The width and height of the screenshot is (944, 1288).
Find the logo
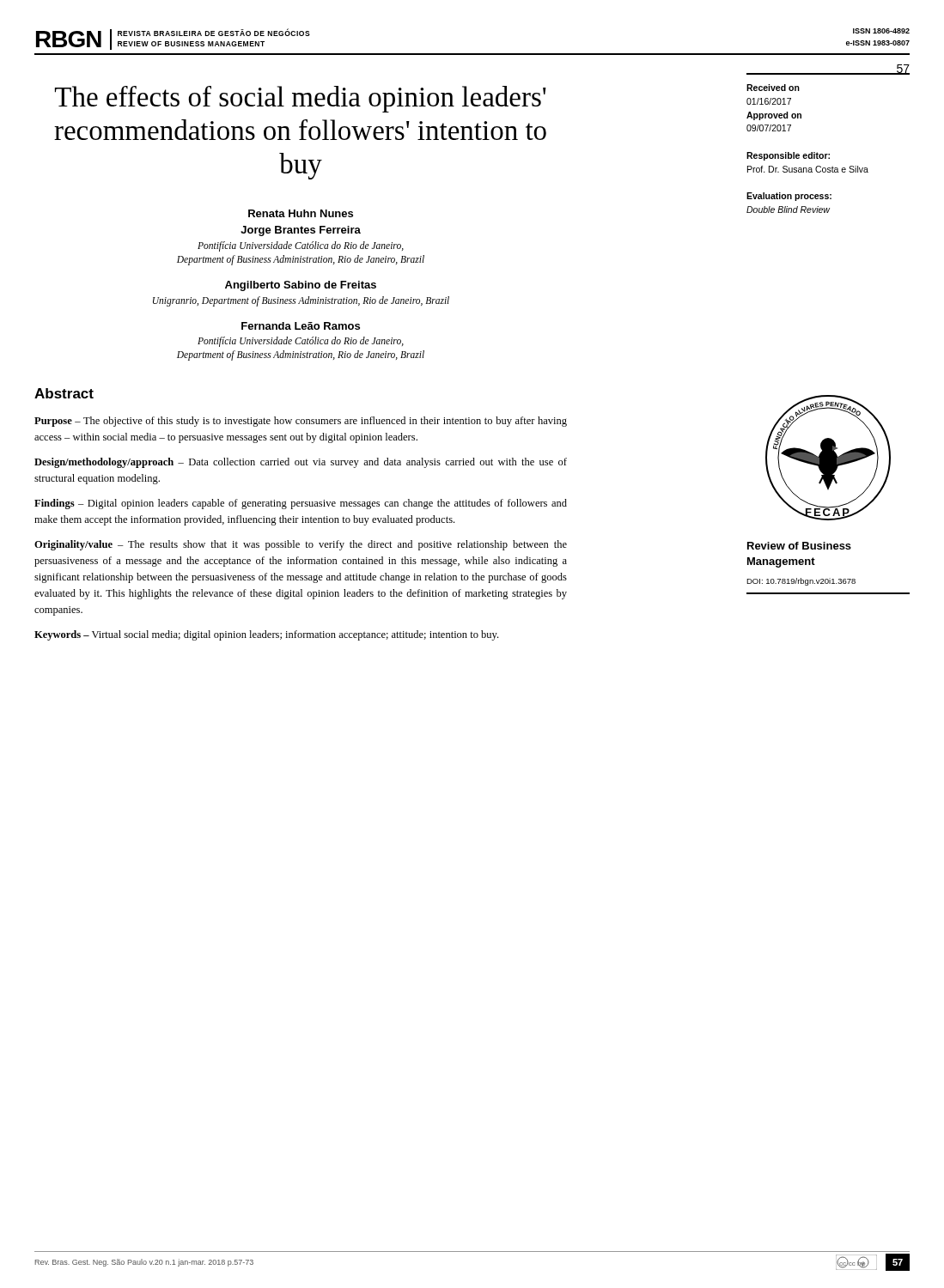(828, 459)
